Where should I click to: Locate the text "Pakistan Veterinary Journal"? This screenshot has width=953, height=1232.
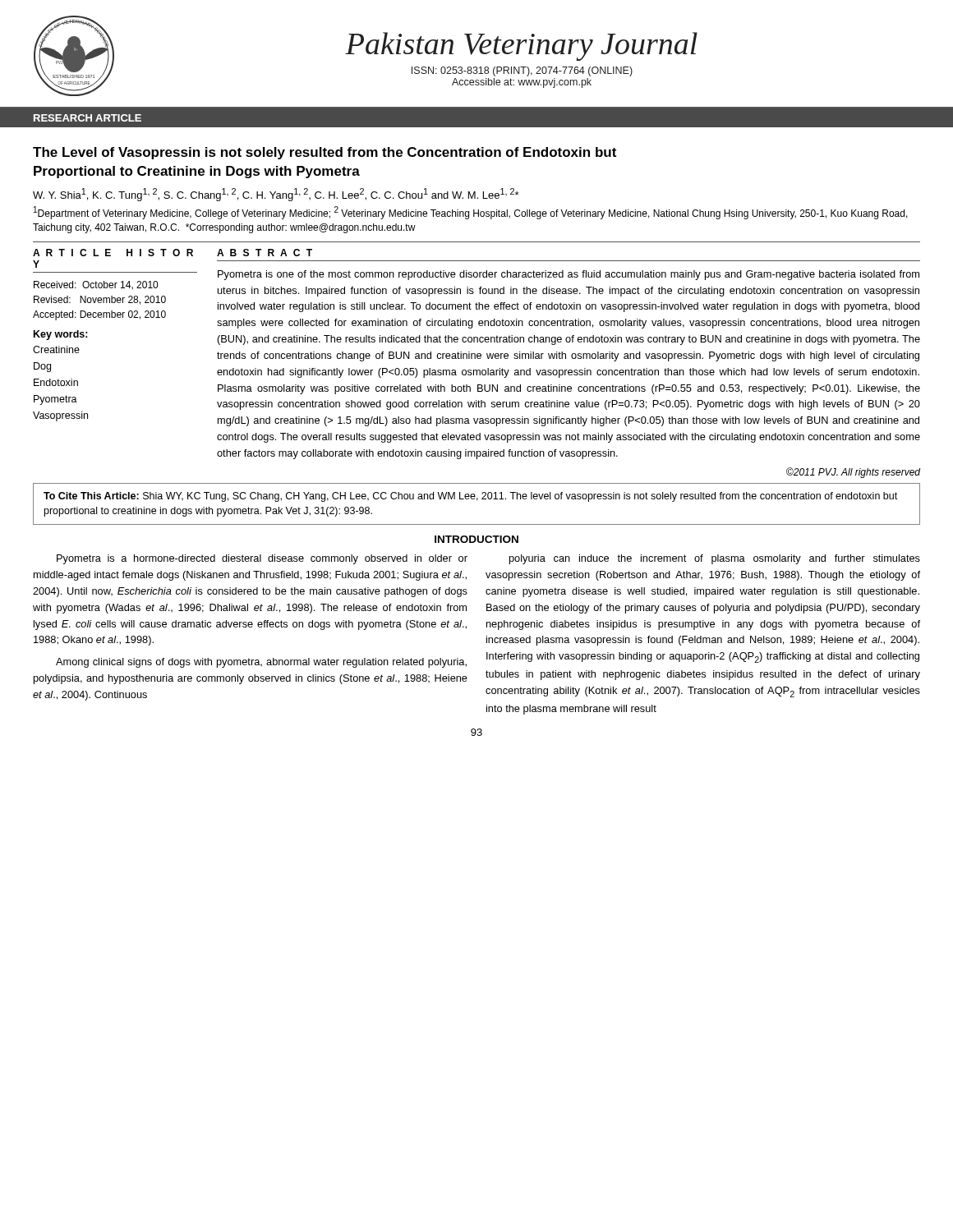coord(522,44)
